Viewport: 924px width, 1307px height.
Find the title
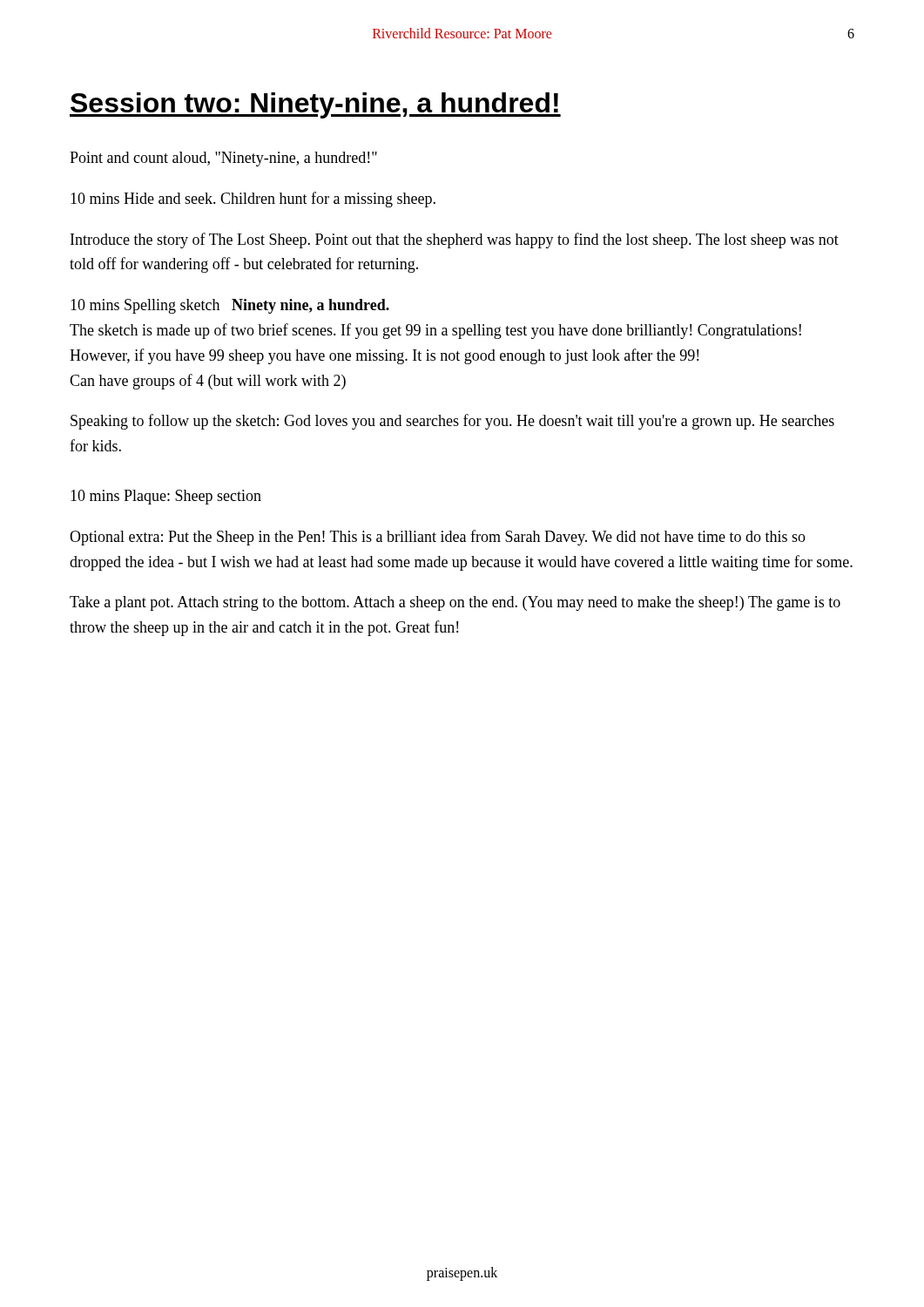[315, 103]
